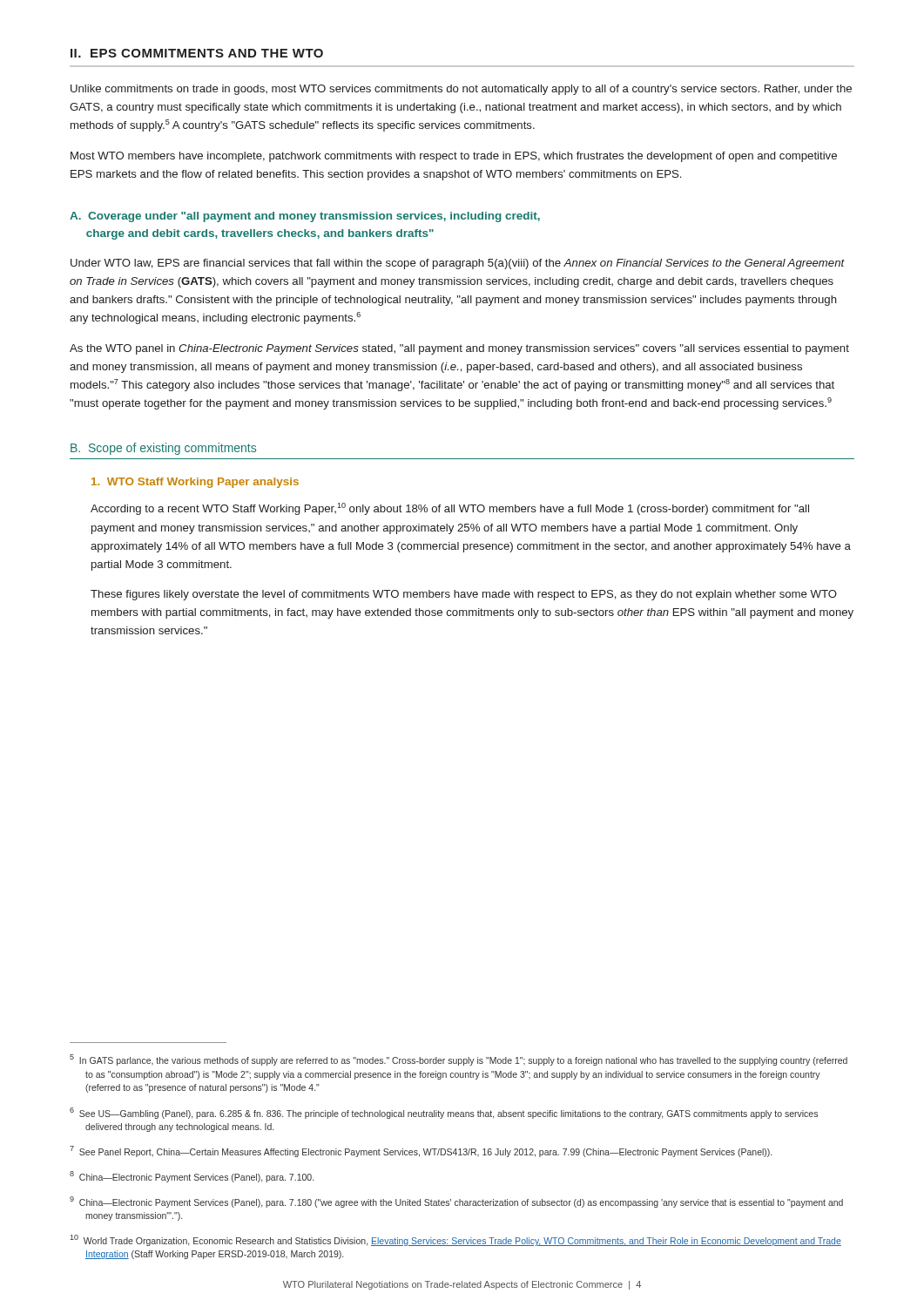Click on the block starting "5 In GATS"
Image resolution: width=924 pixels, height=1307 pixels.
coord(462,1074)
